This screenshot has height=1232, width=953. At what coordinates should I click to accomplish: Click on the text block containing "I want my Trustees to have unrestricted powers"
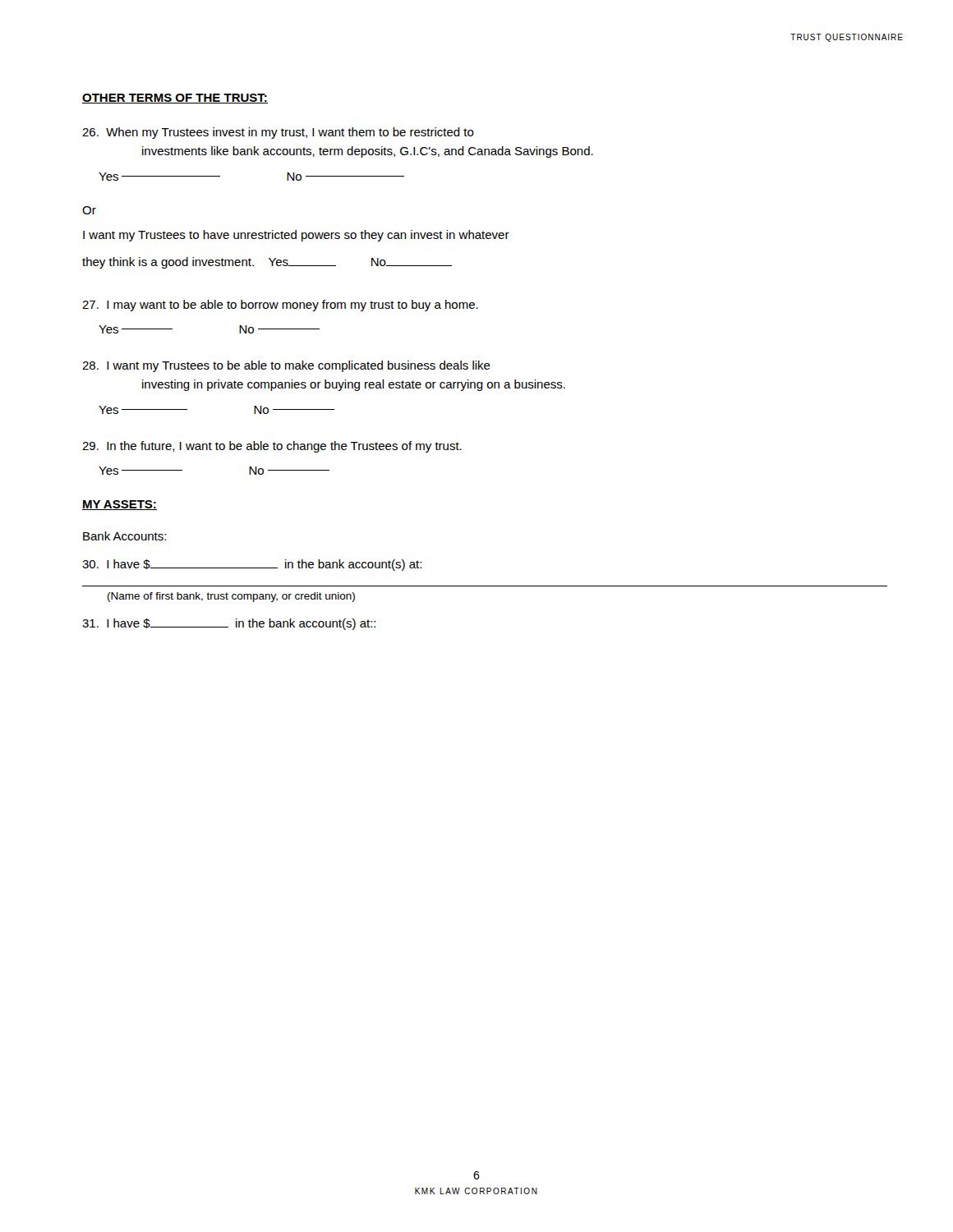(485, 248)
